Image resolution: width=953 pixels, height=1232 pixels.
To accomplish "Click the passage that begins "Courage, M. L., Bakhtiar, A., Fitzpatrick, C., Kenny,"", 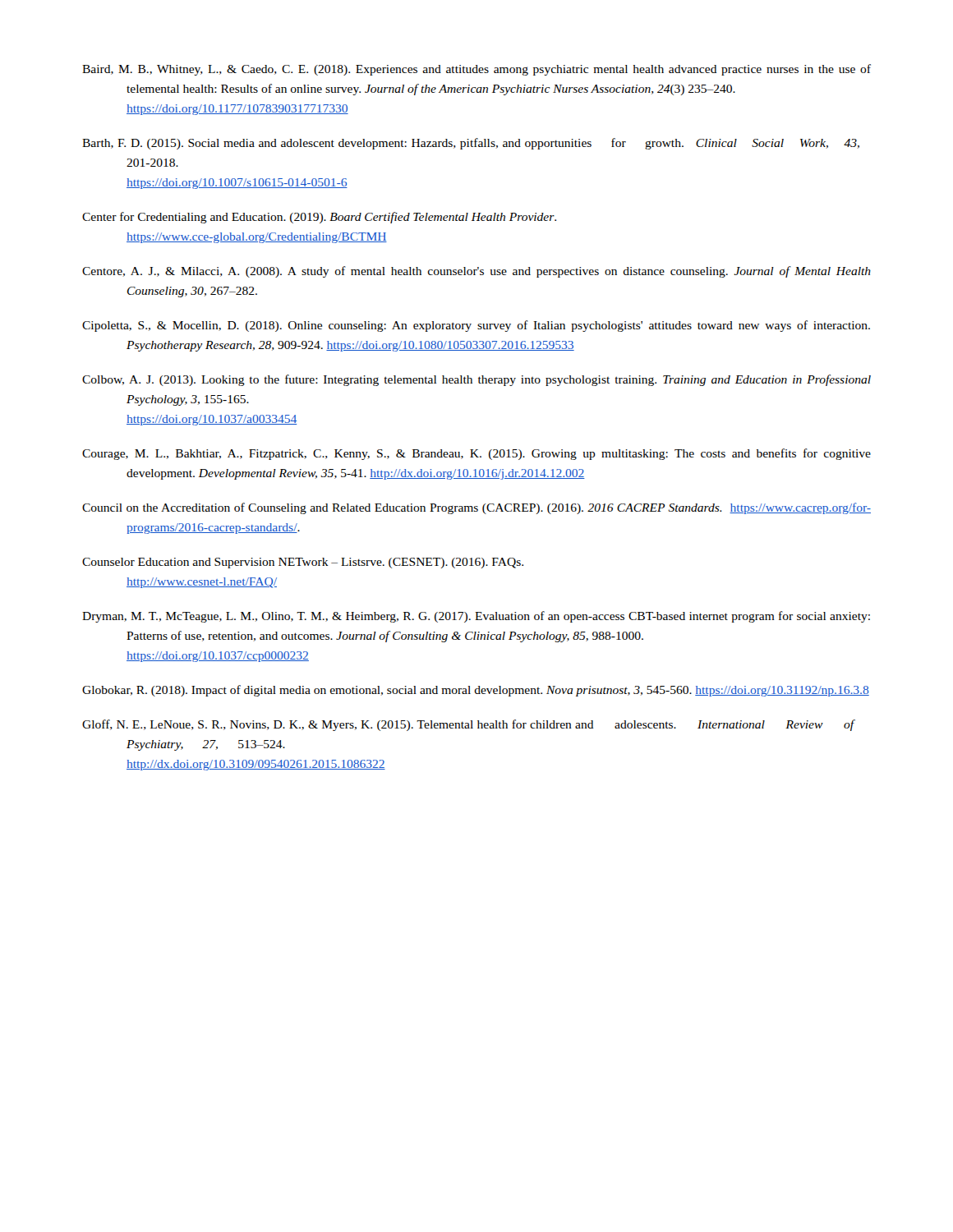I will tap(476, 463).
